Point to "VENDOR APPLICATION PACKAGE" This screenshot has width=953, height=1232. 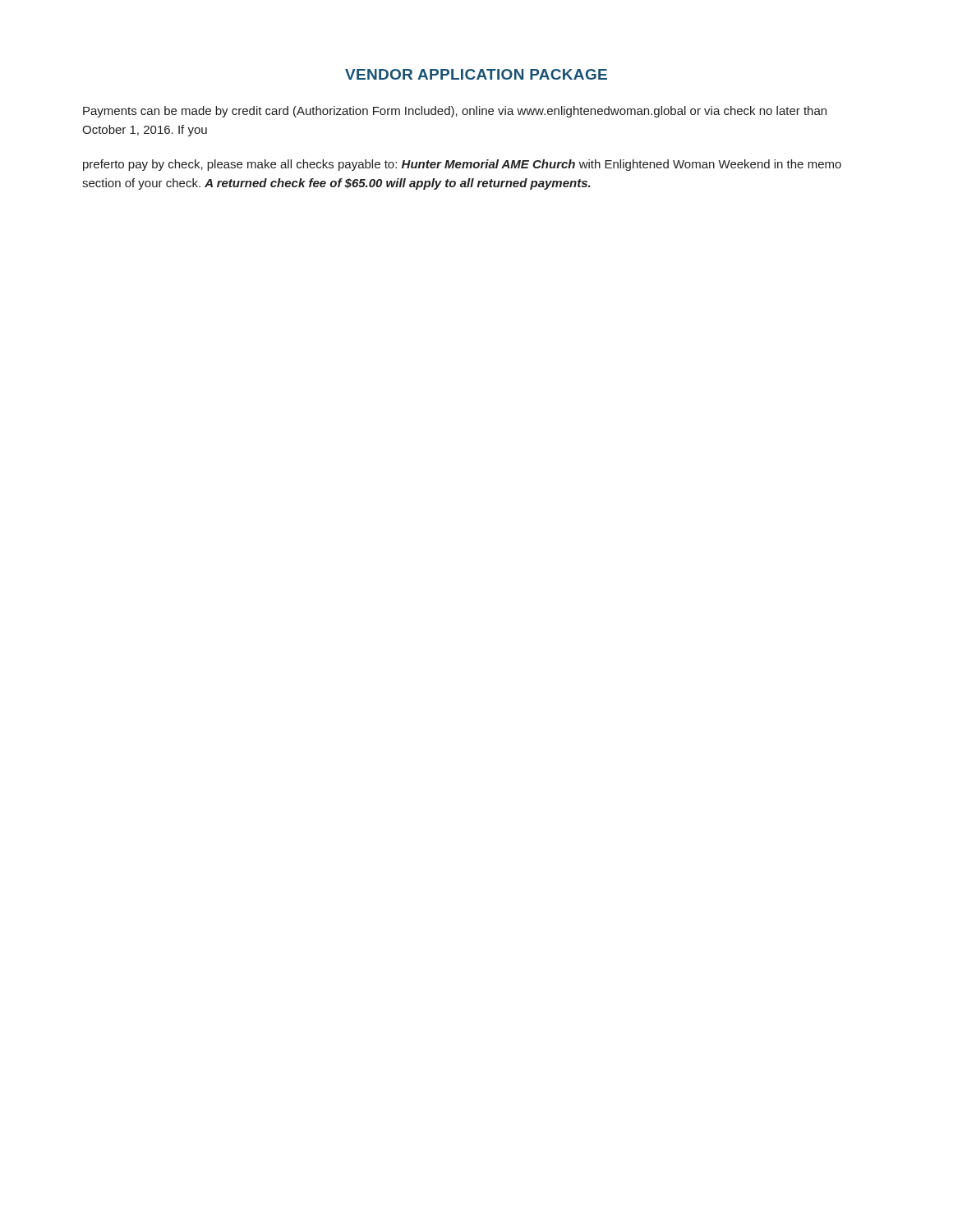point(476,74)
